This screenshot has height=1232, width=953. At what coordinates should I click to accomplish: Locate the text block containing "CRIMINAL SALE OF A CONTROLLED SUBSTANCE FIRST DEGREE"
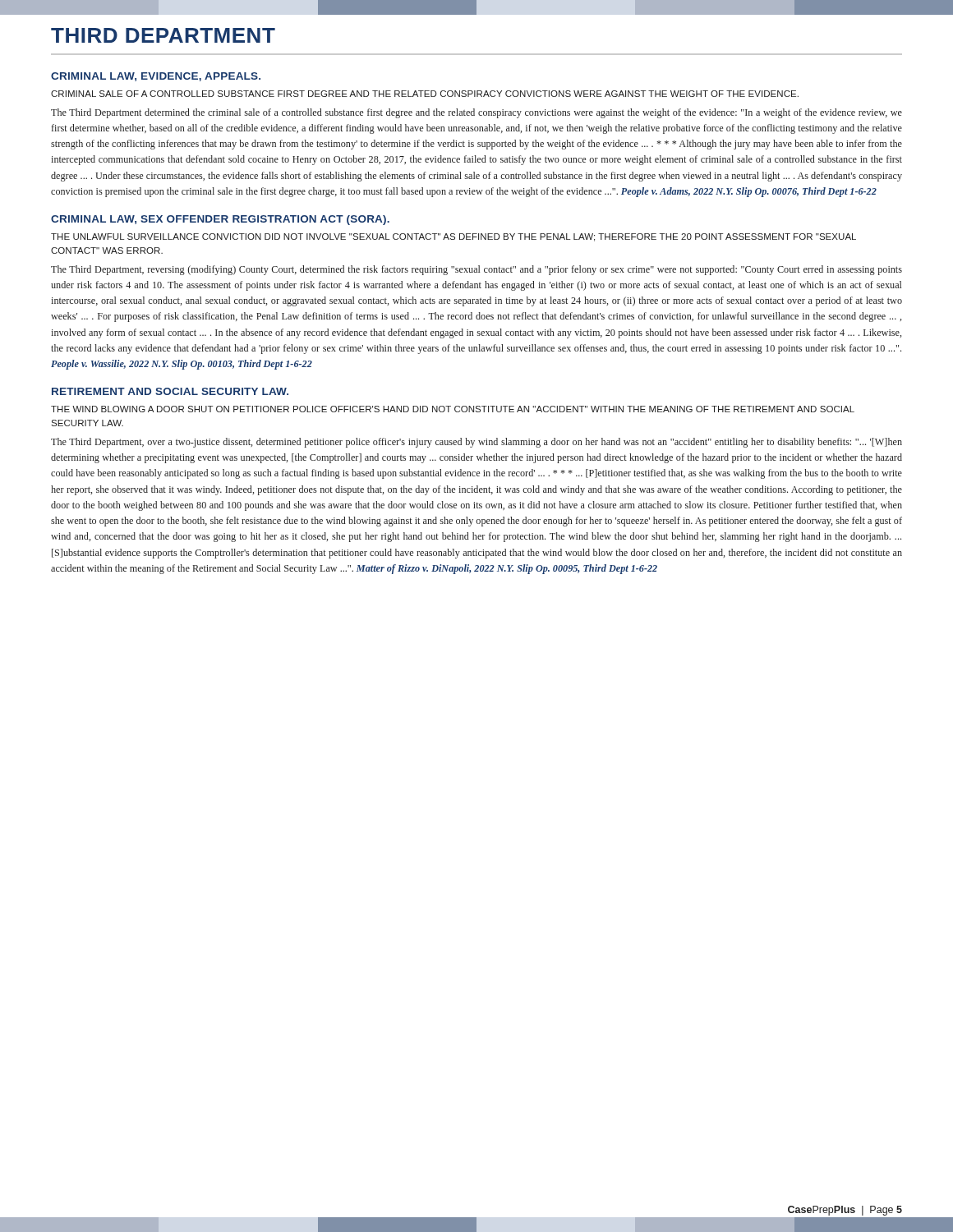[x=425, y=94]
